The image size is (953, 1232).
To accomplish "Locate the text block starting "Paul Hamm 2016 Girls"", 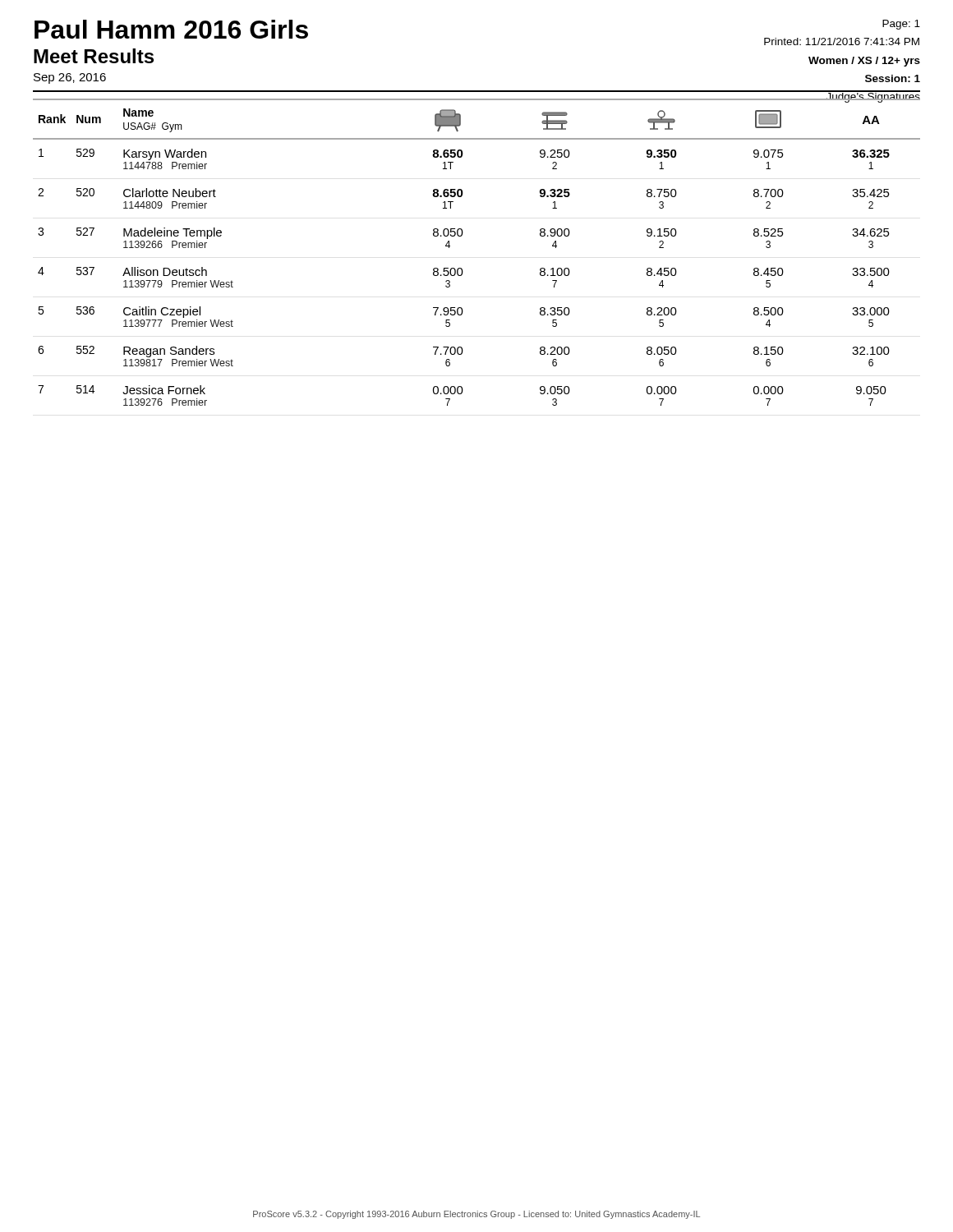I will [x=171, y=30].
